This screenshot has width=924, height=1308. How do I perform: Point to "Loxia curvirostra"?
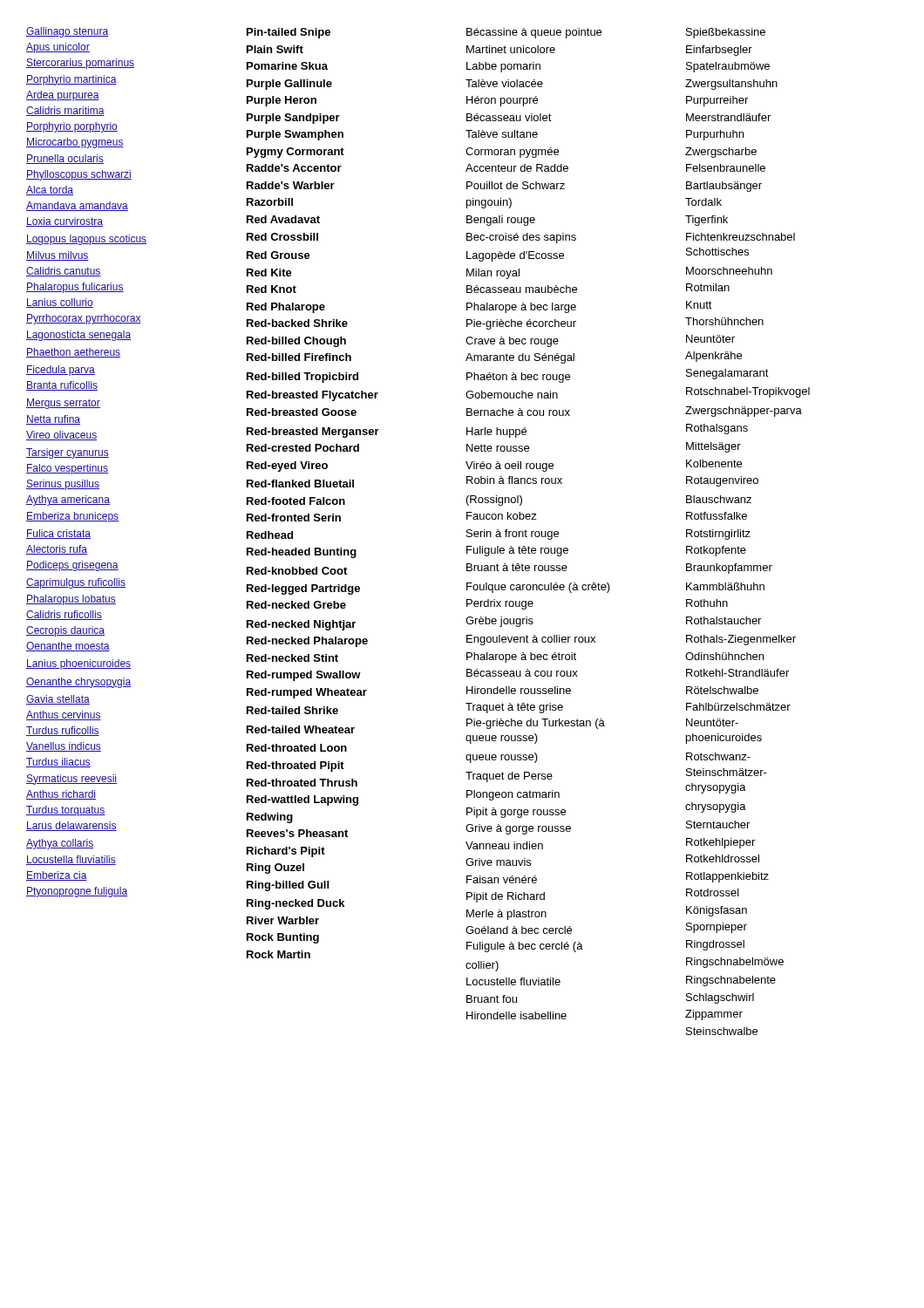[x=65, y=222]
